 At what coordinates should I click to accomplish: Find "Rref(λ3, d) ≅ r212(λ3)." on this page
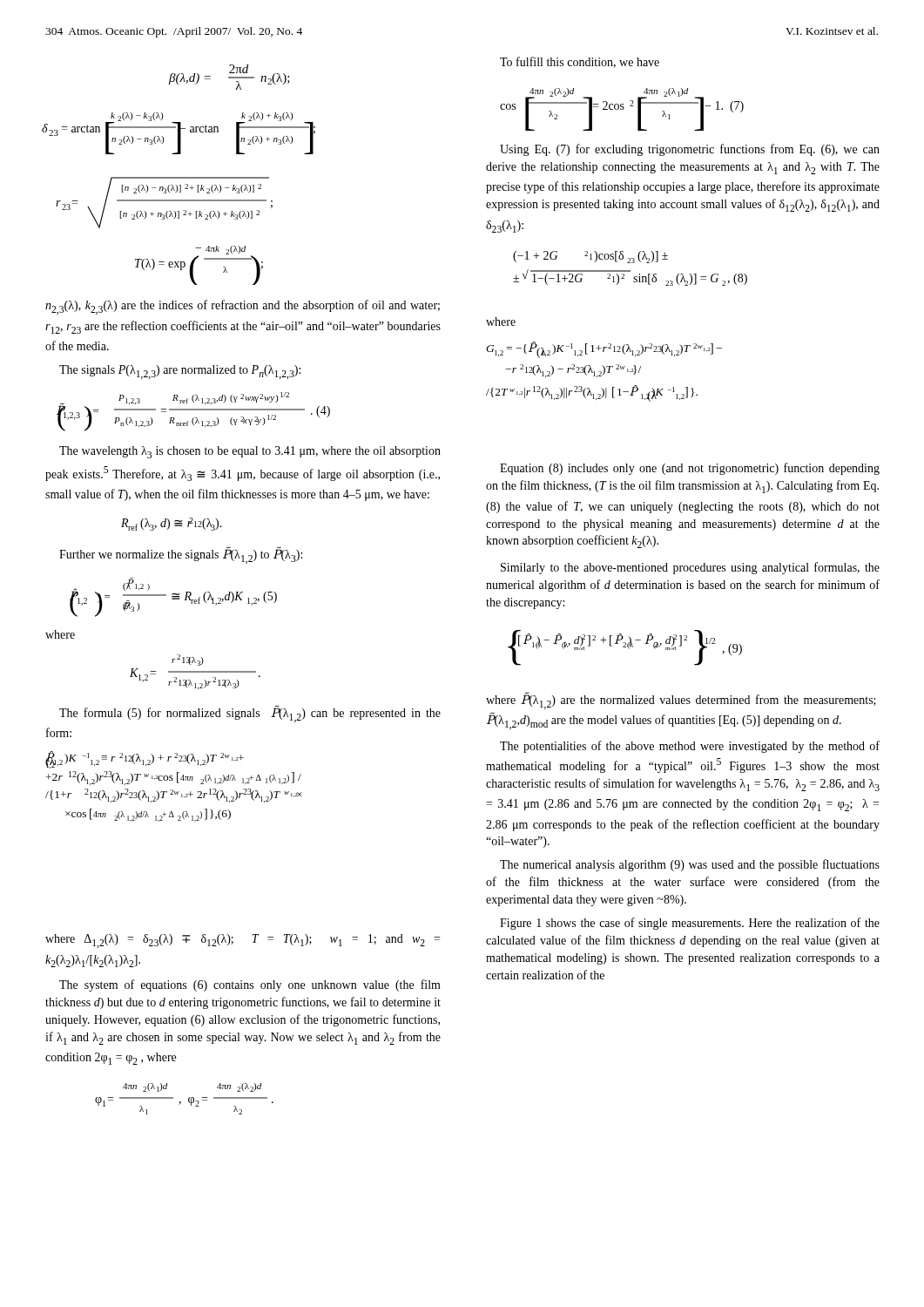click(172, 524)
